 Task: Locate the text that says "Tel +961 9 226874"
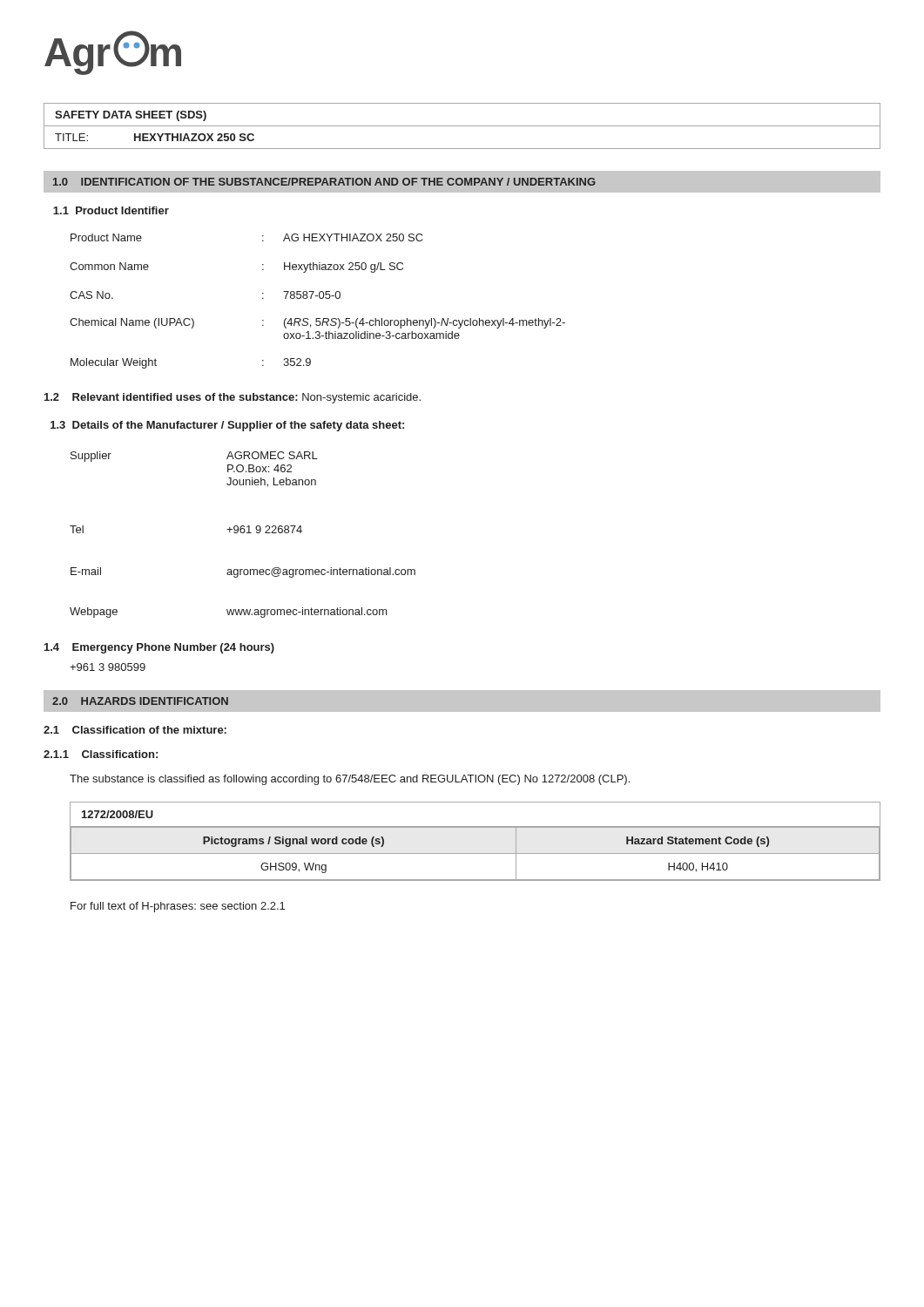click(76, 529)
